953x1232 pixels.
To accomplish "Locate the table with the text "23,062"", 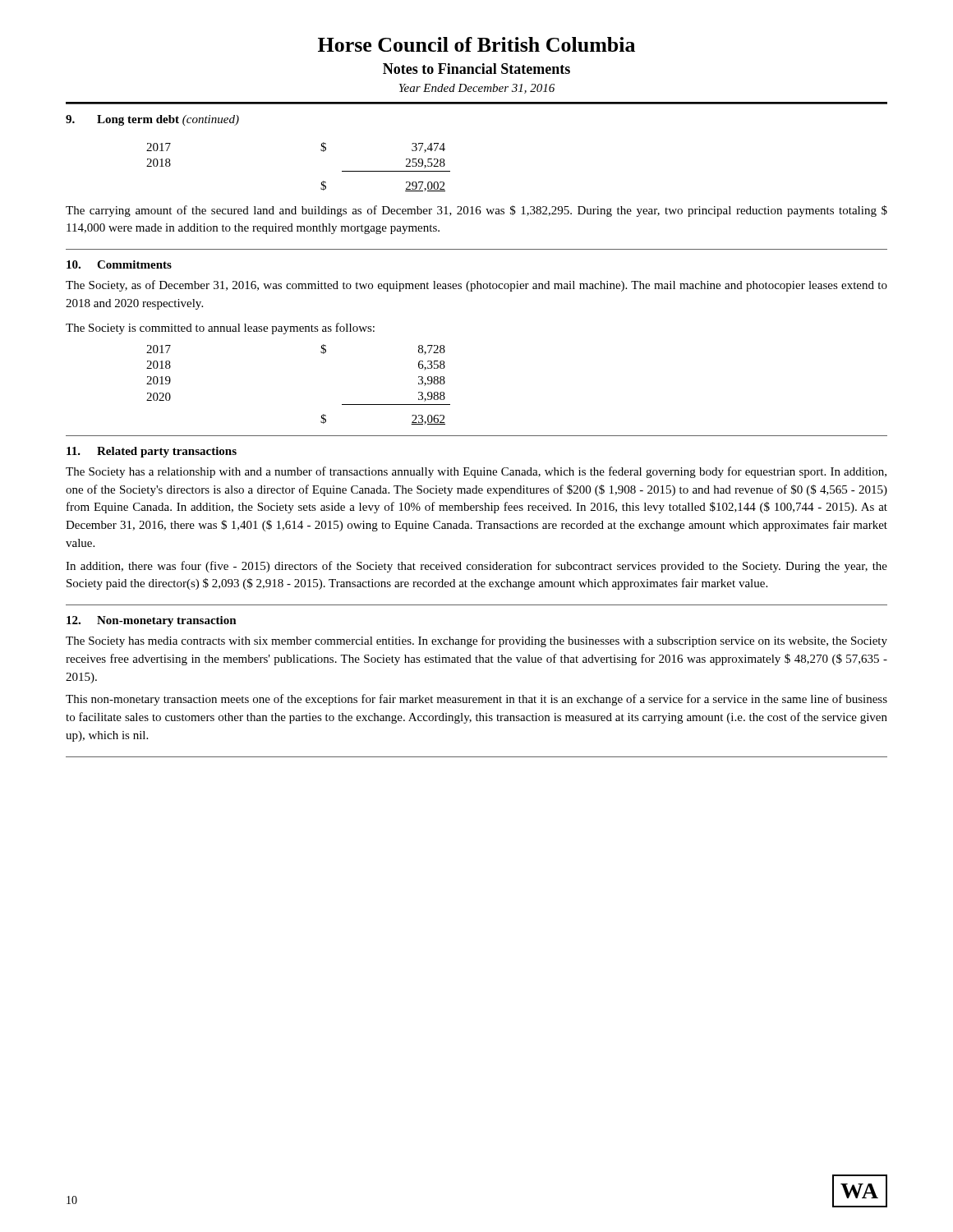I will (x=492, y=384).
